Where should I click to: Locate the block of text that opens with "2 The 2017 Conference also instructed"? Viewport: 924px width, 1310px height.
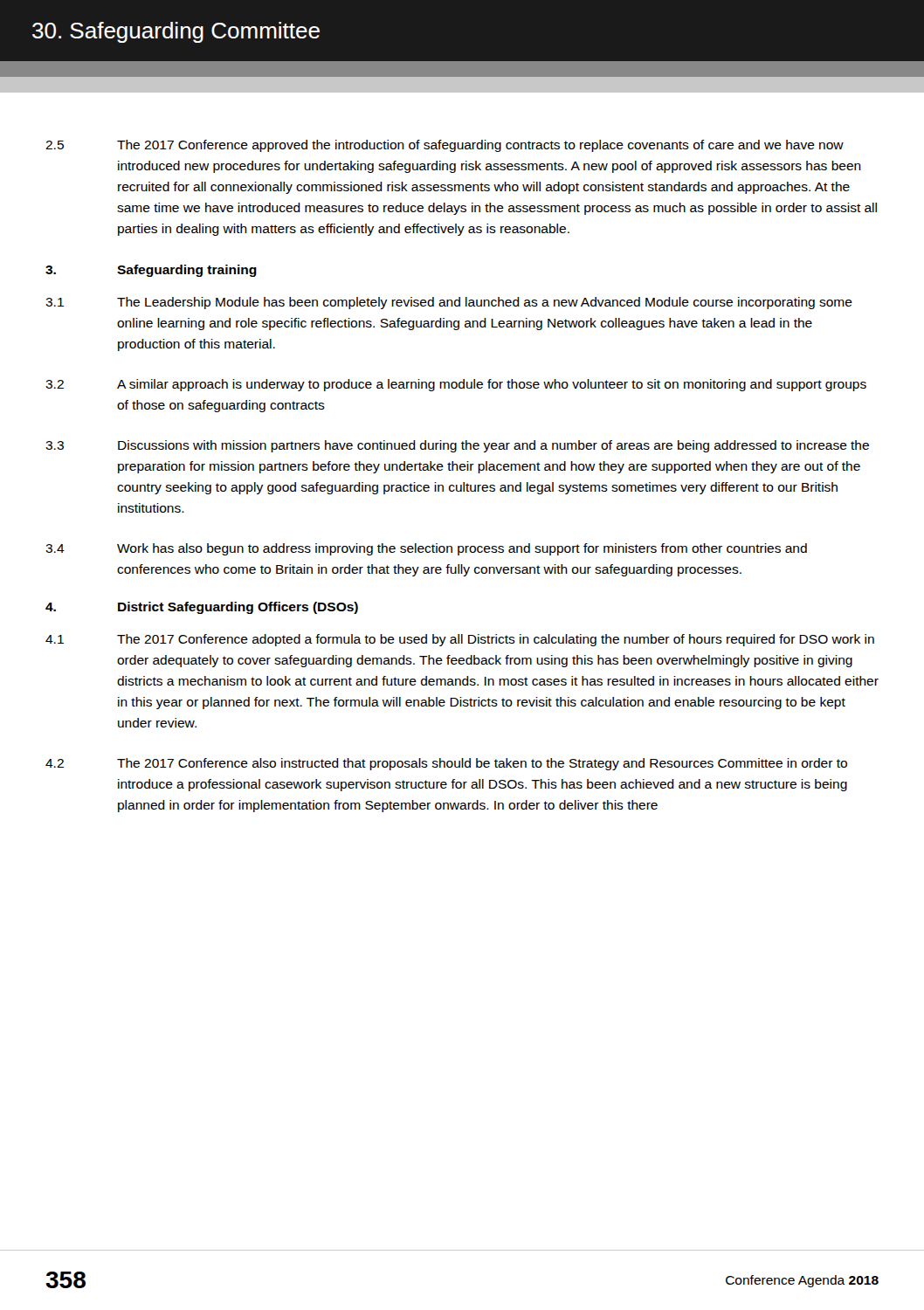point(462,785)
